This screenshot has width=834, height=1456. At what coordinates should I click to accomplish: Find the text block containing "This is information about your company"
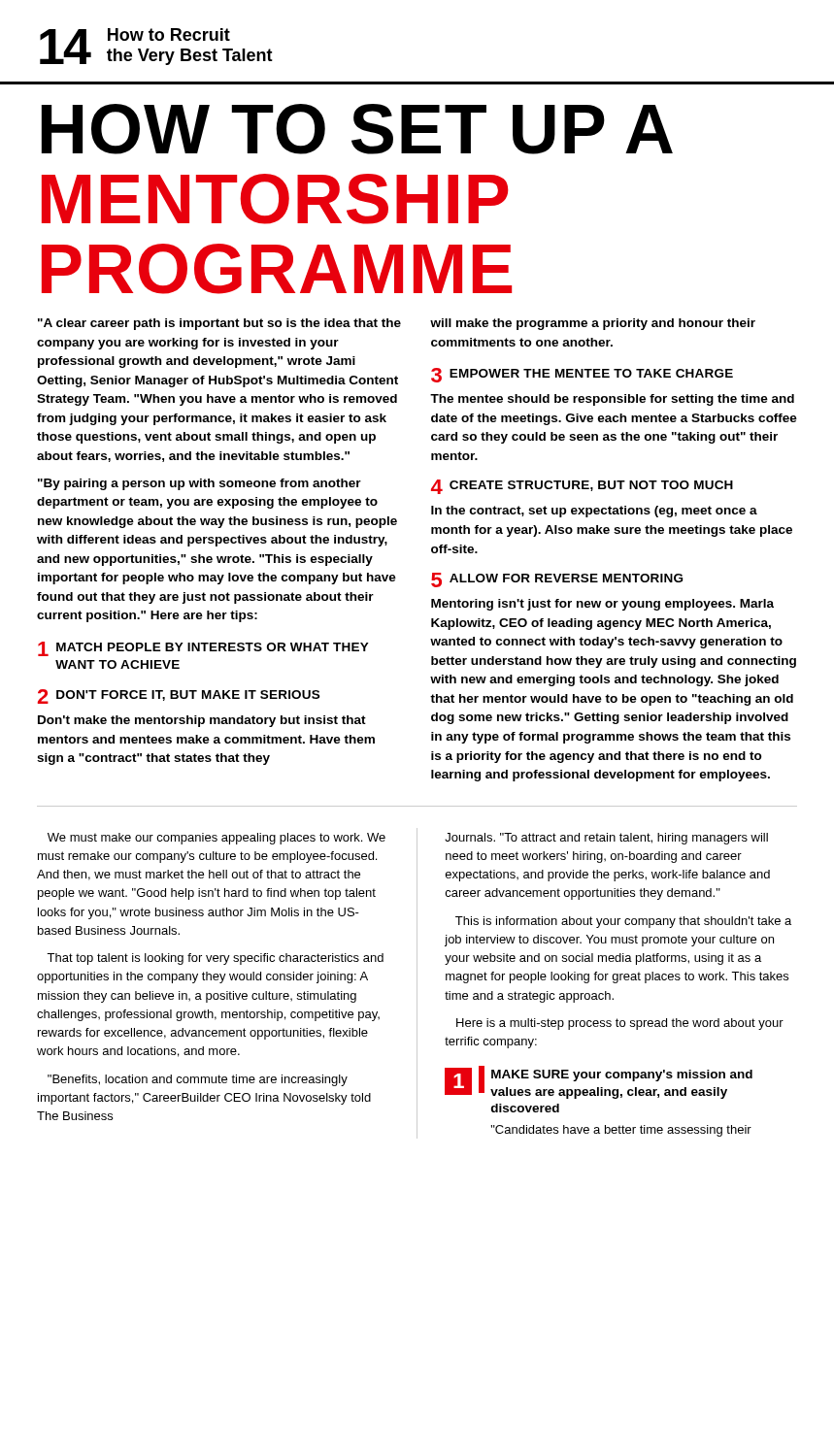(x=618, y=958)
